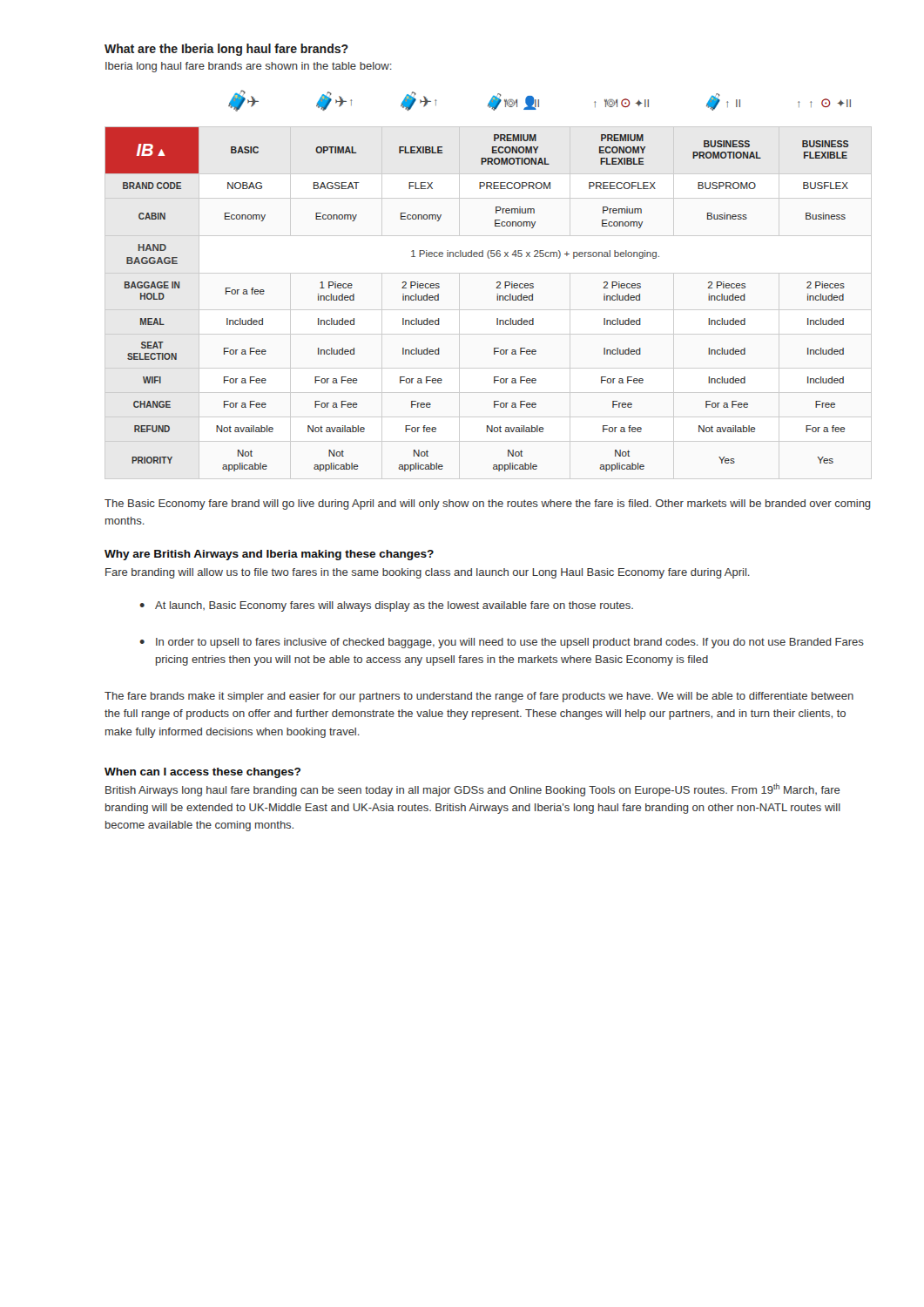The image size is (924, 1307).
Task: Navigate to the block starting "Fare branding will allow us"
Action: (x=427, y=572)
